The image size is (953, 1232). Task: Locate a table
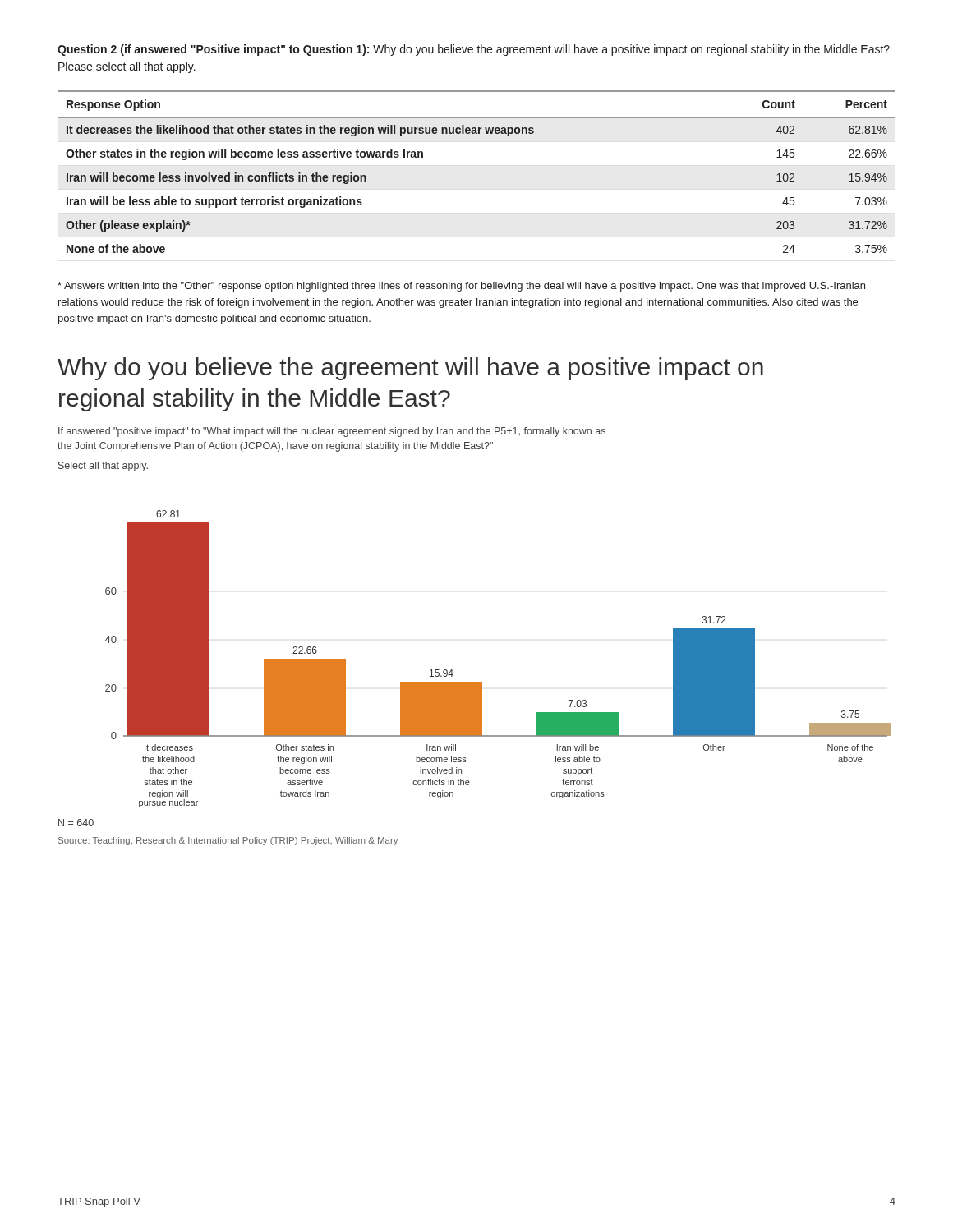(476, 176)
